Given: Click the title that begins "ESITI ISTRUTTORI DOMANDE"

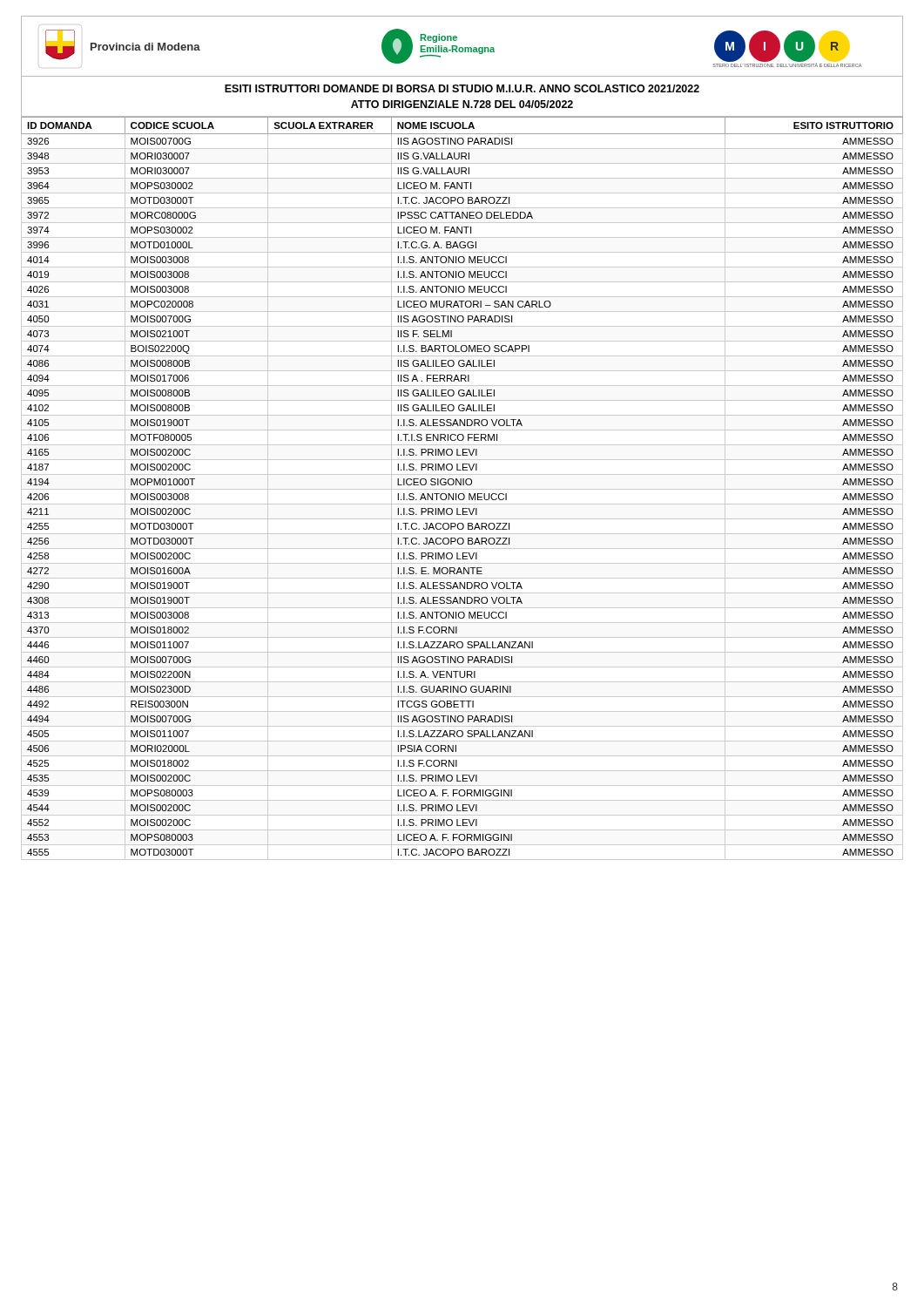Looking at the screenshot, I should [x=462, y=97].
